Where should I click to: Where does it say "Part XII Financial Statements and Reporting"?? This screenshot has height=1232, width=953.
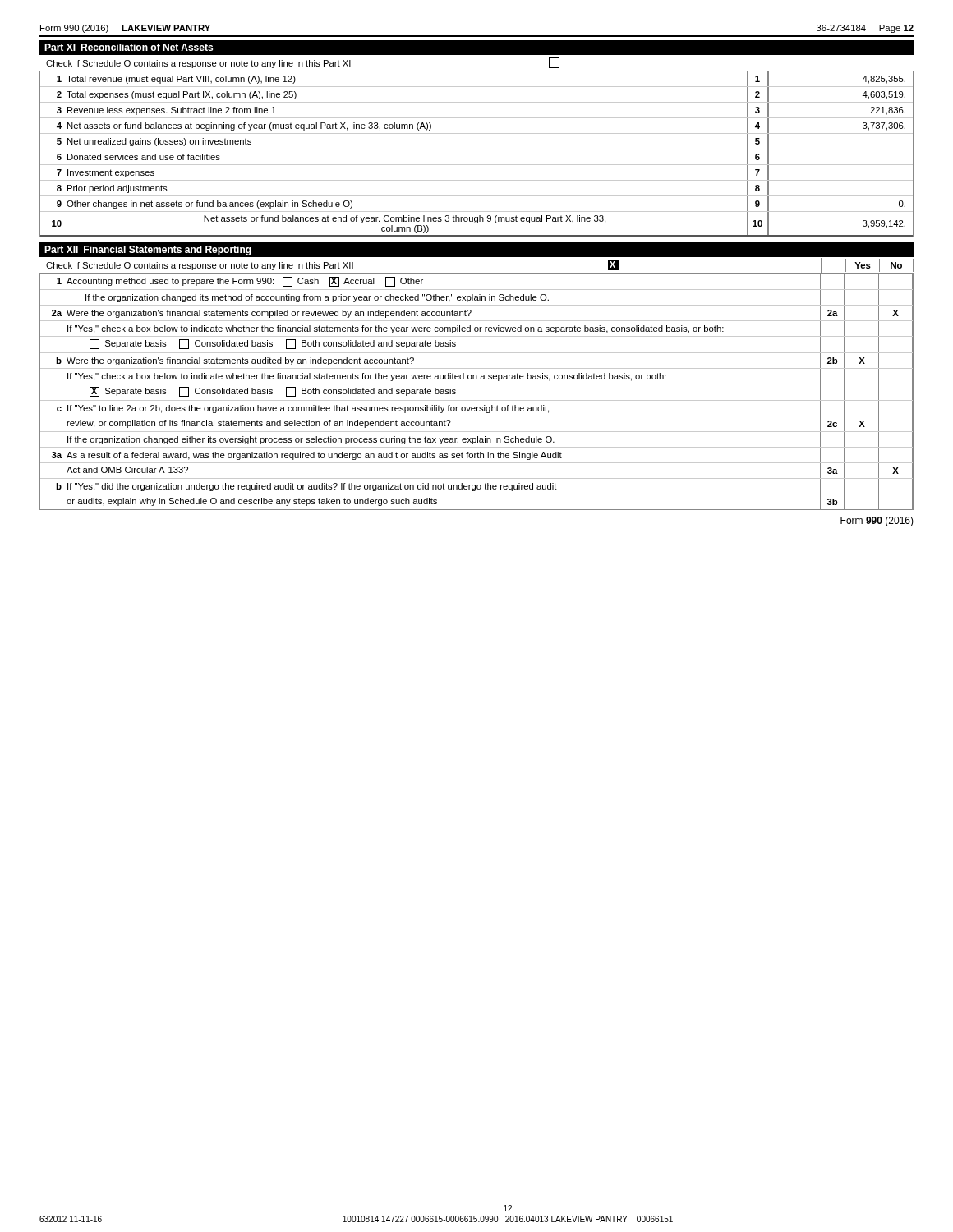coord(148,250)
